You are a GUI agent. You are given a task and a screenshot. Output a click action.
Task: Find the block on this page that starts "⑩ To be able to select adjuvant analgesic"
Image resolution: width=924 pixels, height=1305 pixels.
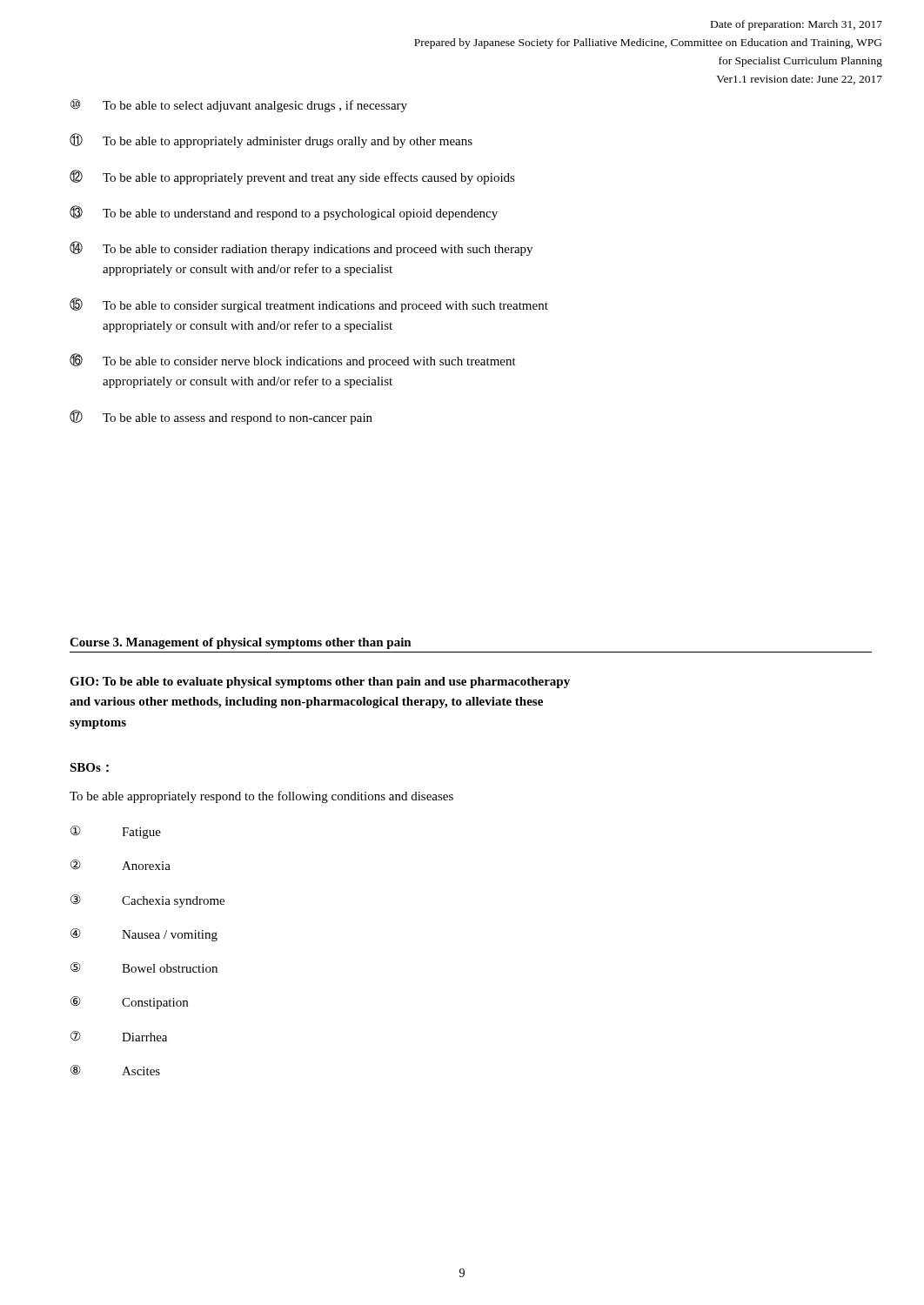coord(238,106)
